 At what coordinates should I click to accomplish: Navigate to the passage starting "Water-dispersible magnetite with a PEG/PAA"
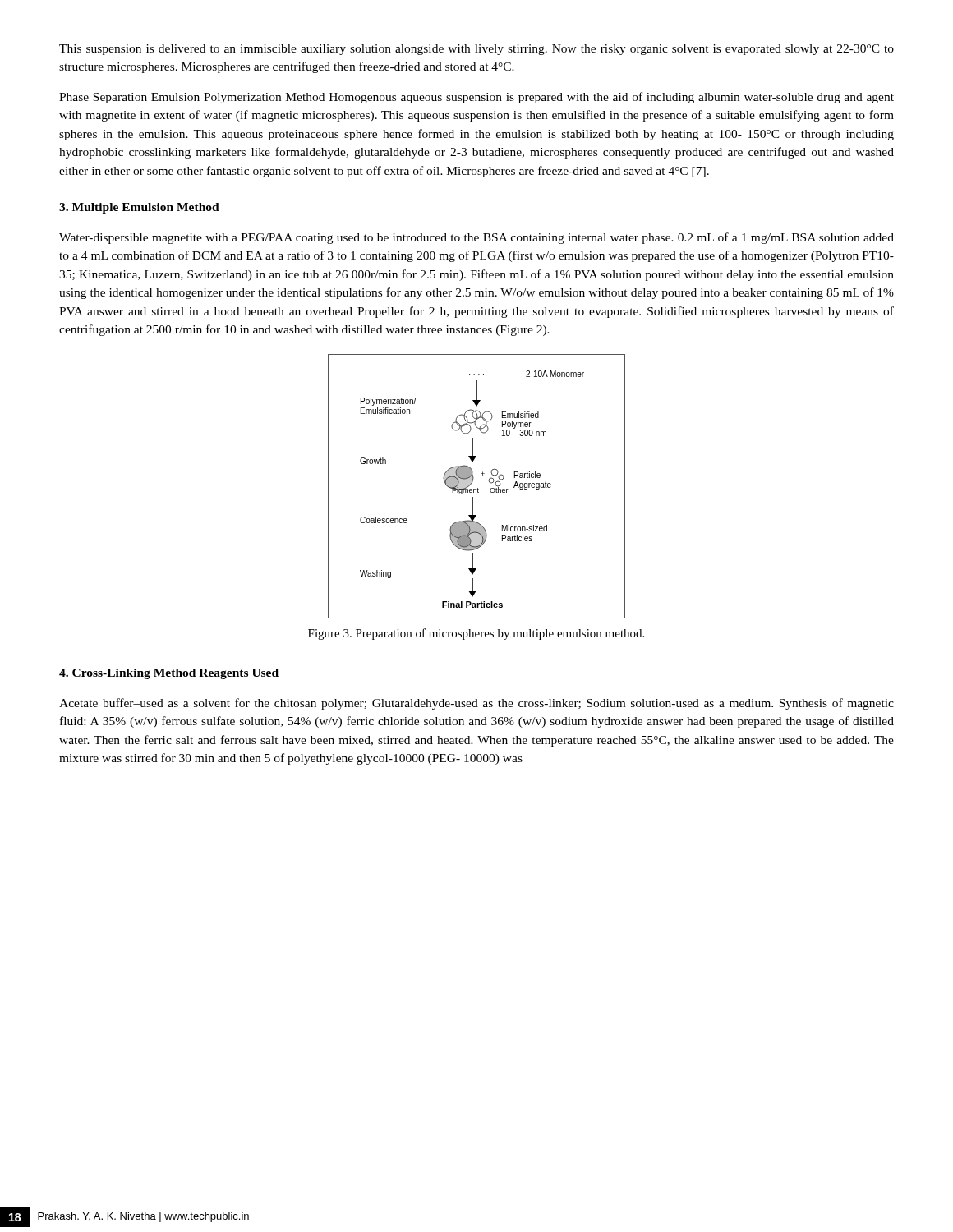pyautogui.click(x=476, y=283)
